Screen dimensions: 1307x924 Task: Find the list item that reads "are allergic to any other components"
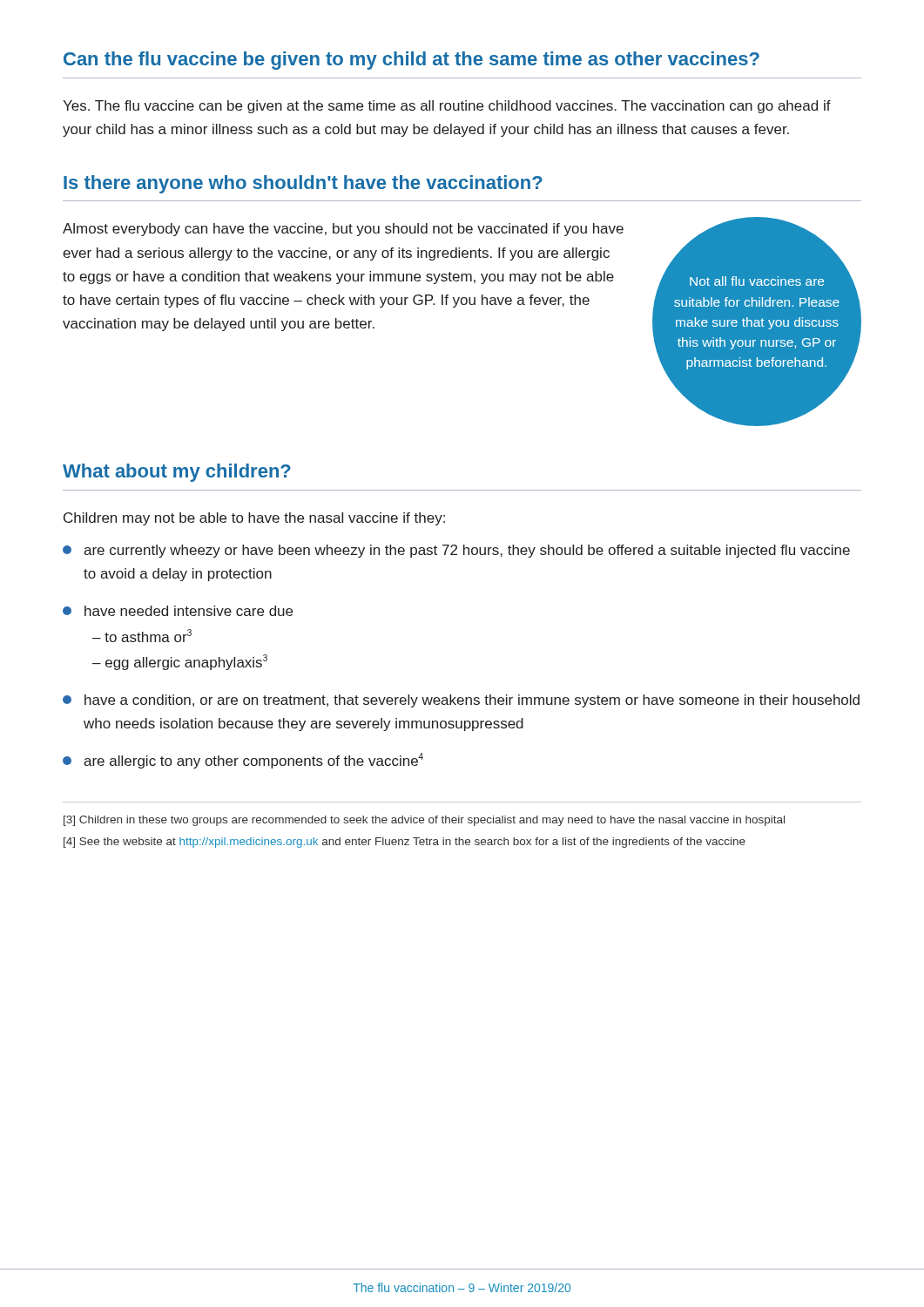(243, 761)
